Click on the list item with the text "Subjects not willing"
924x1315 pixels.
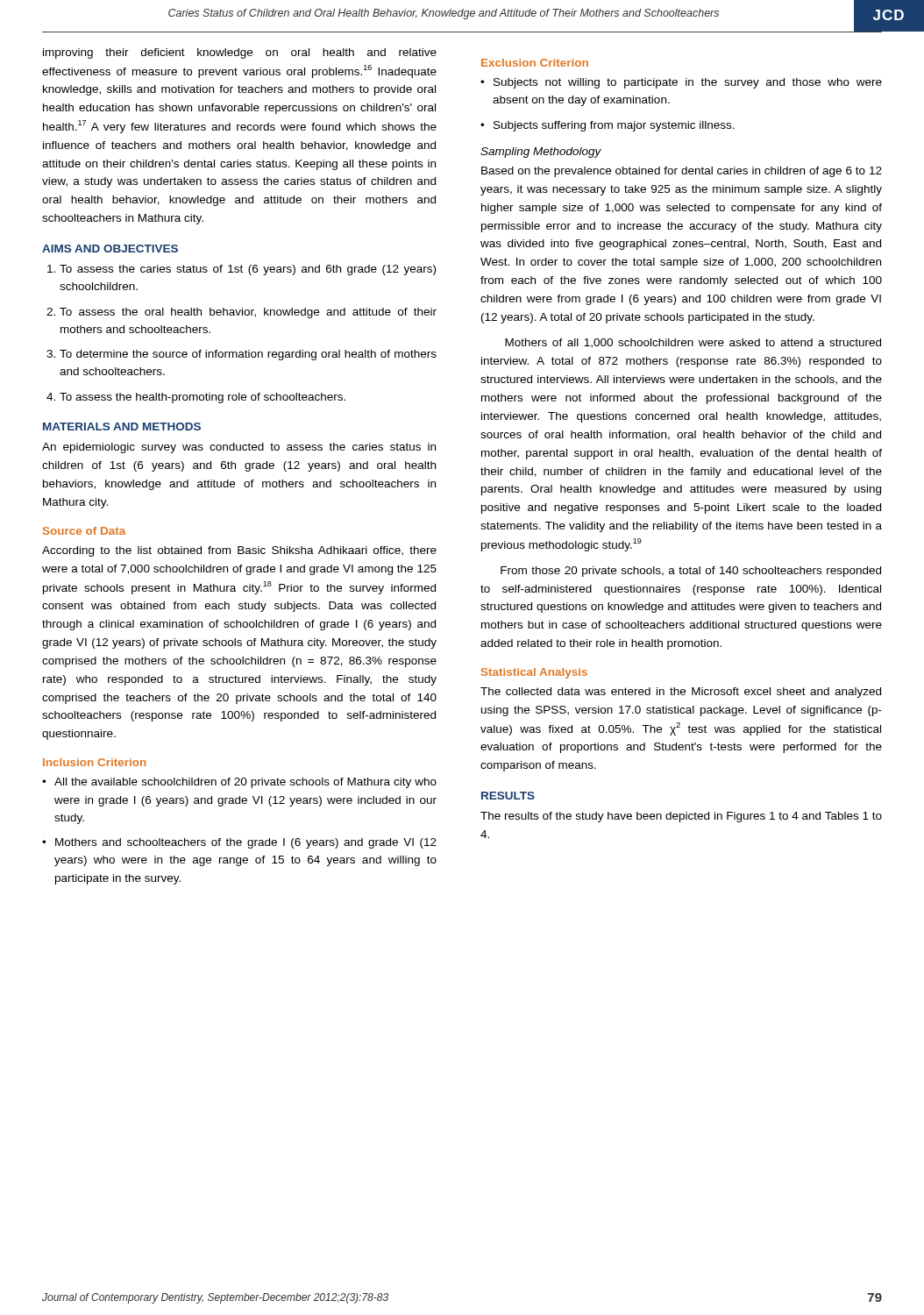click(x=681, y=91)
